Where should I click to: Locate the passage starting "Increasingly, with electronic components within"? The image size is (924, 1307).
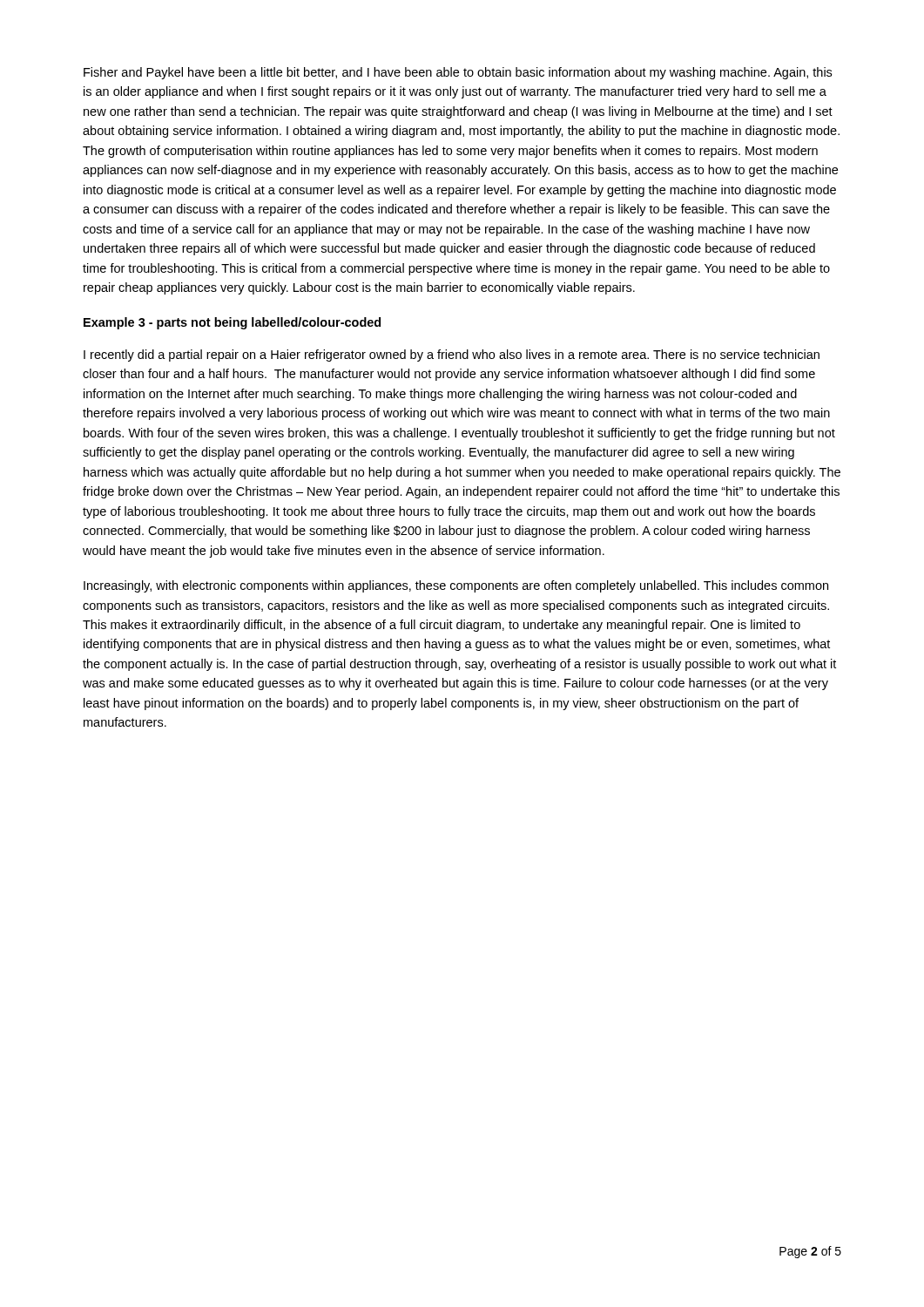460,654
